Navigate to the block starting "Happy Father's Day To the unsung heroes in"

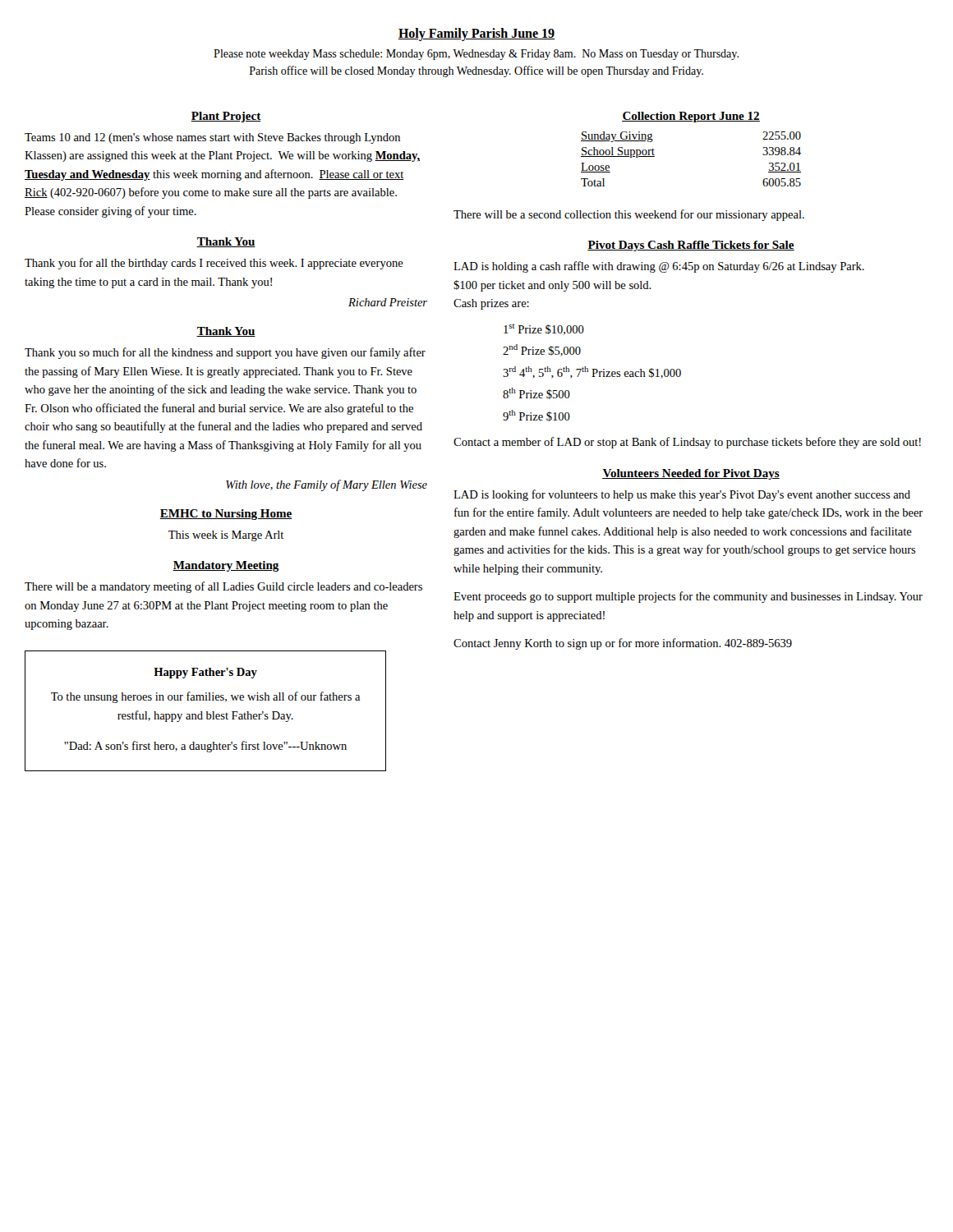[205, 710]
